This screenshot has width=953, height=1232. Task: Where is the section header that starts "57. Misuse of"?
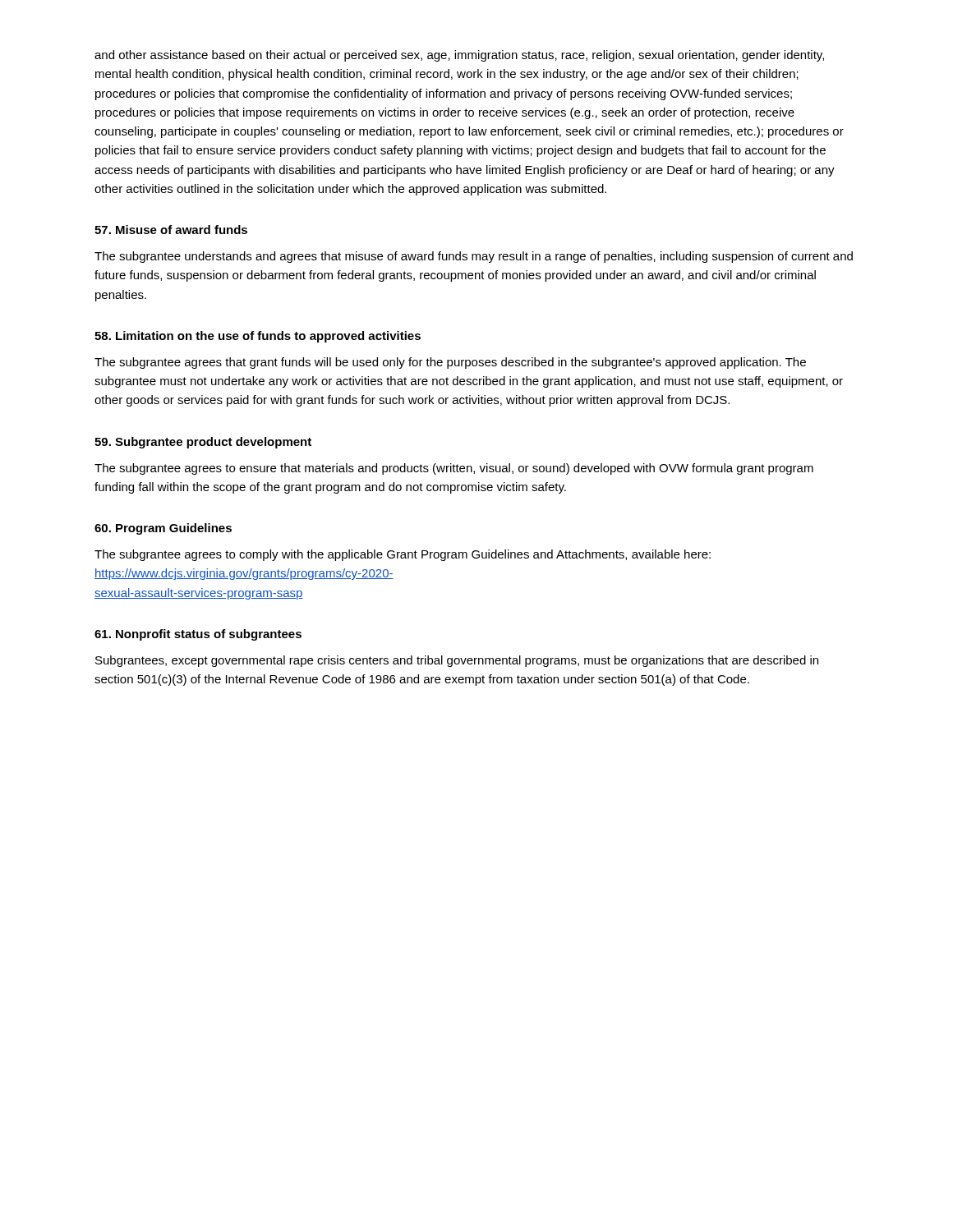(171, 230)
